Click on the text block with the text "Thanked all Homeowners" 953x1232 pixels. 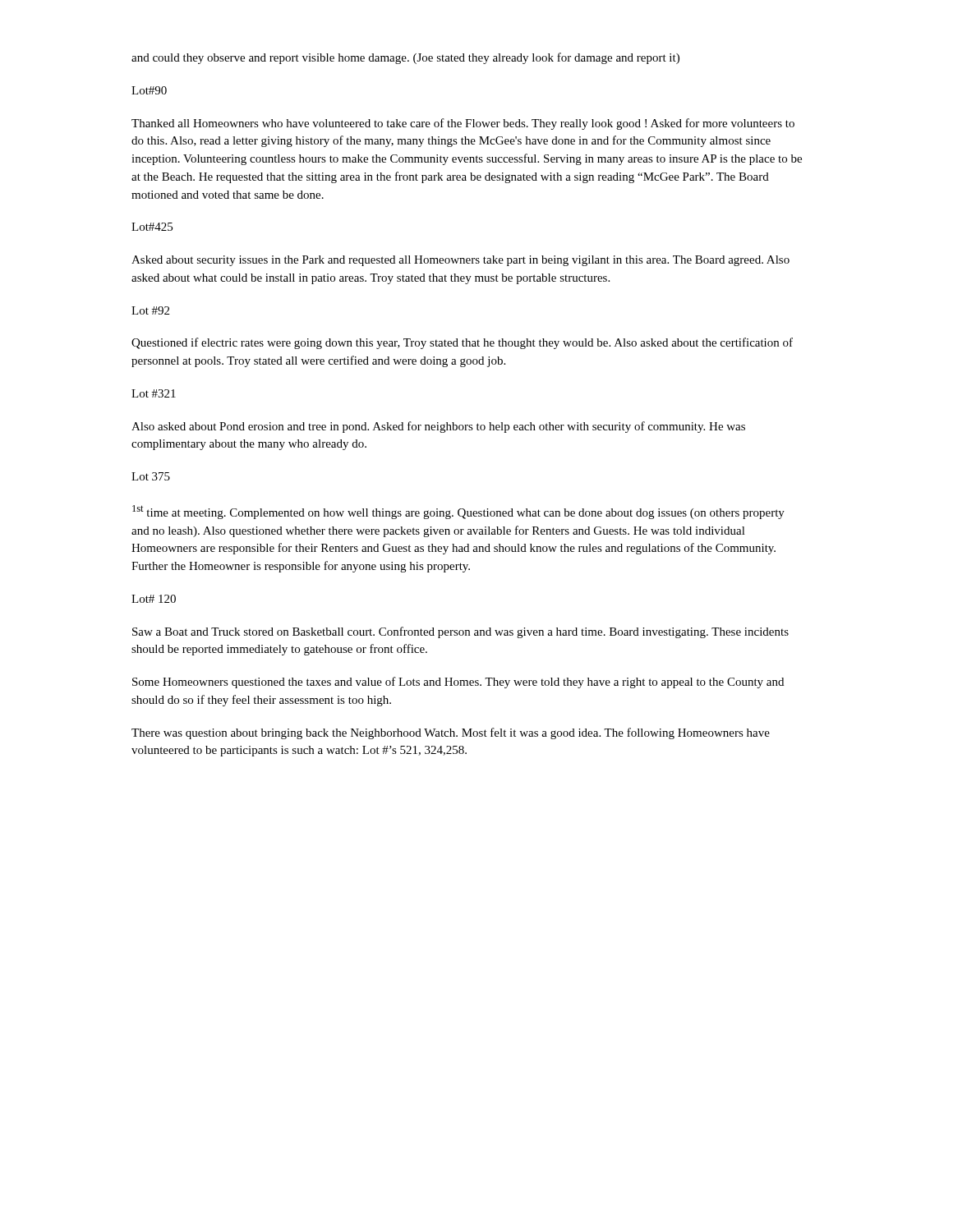[x=468, y=159]
